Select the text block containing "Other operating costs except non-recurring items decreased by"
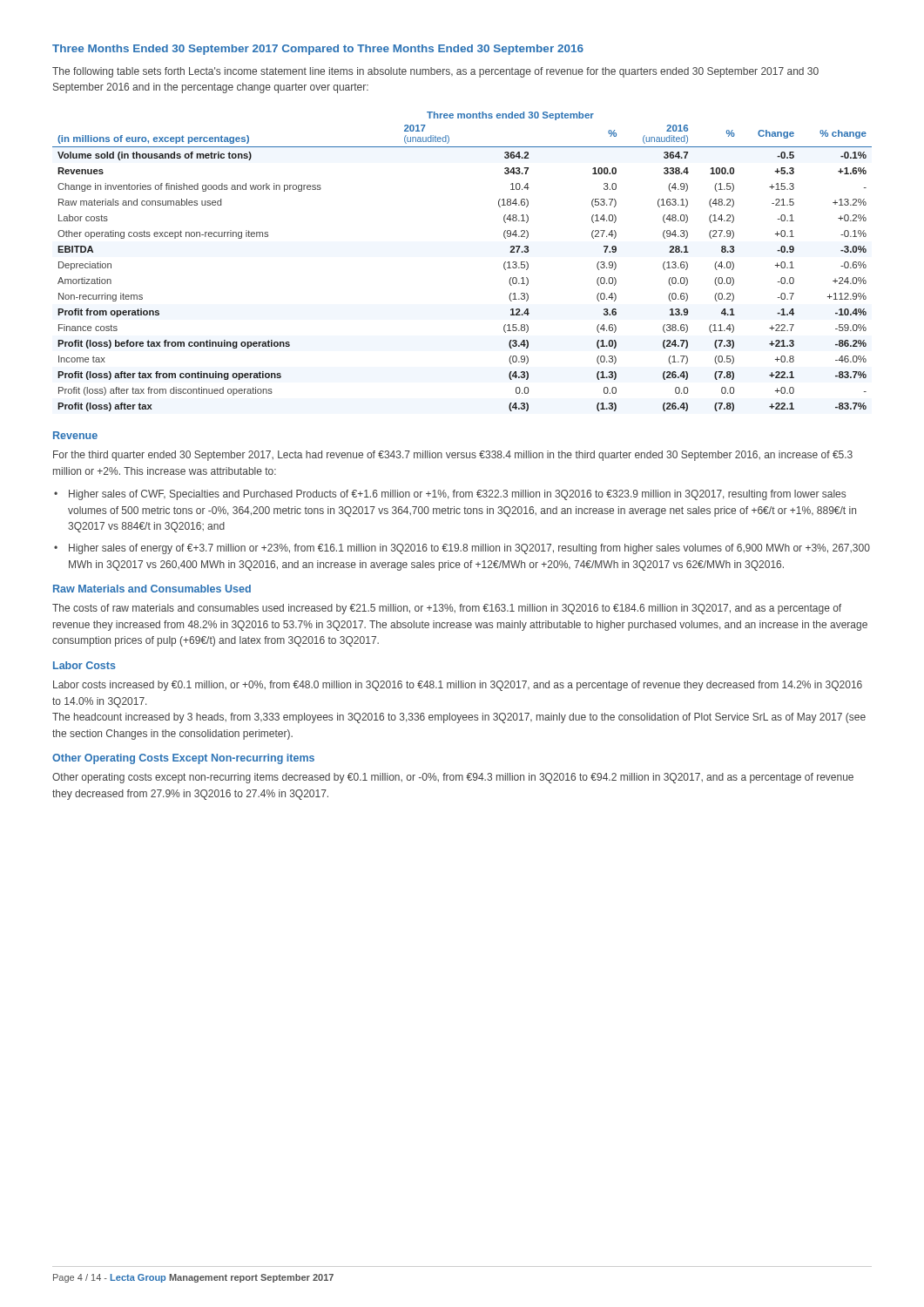This screenshot has height=1307, width=924. 453,786
